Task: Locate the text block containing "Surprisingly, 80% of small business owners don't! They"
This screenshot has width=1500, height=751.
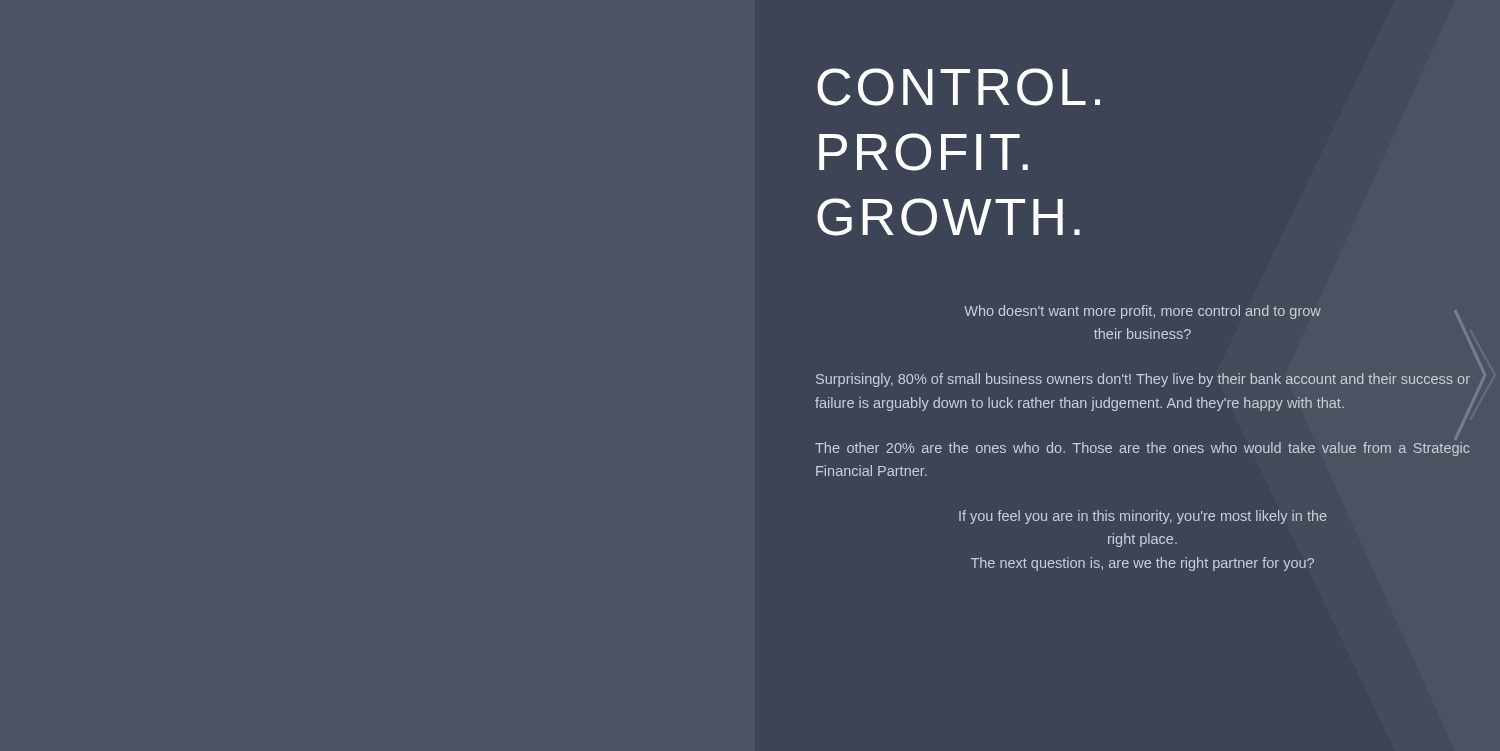Action: [x=1142, y=391]
